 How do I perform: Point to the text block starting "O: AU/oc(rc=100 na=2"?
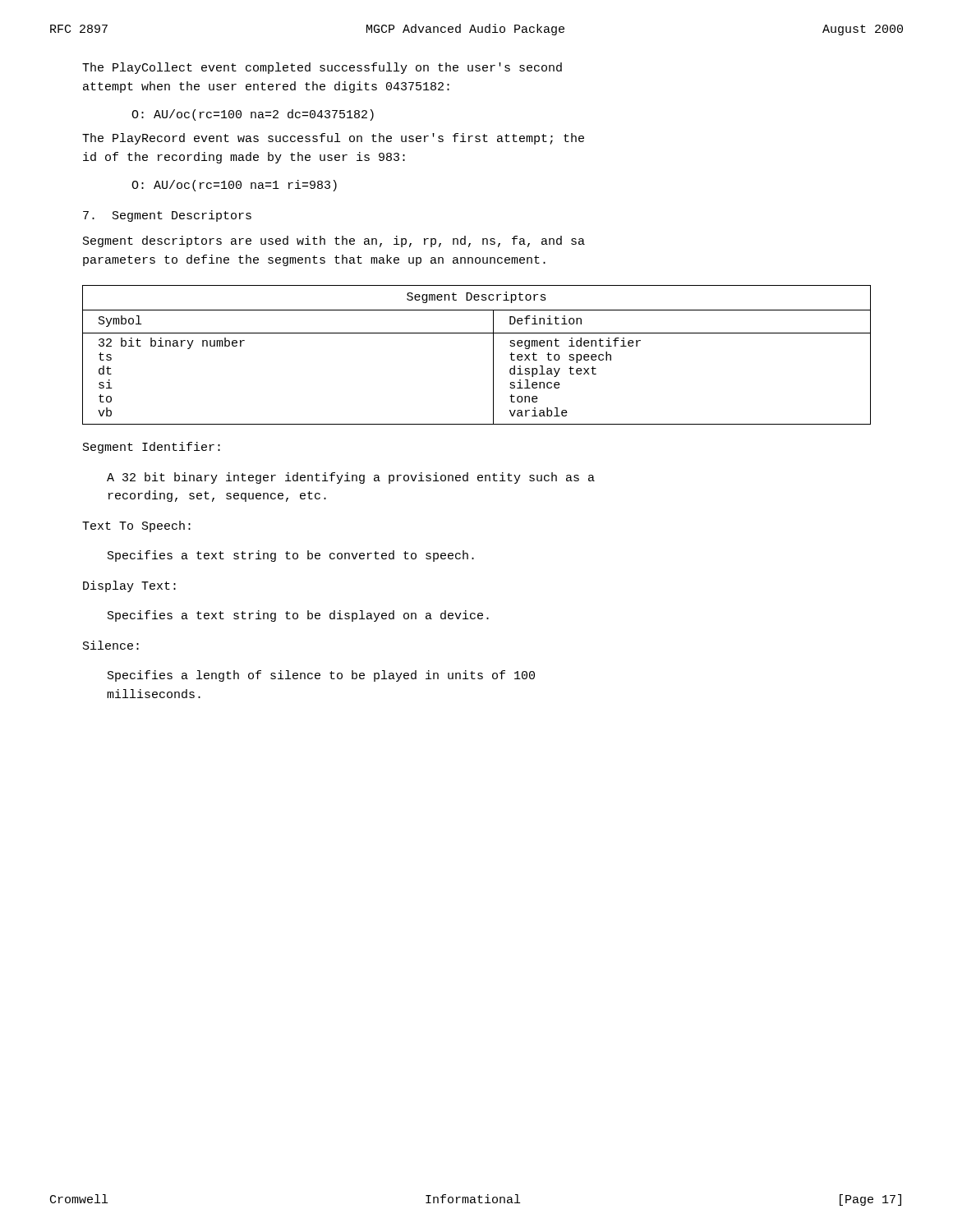coord(253,115)
